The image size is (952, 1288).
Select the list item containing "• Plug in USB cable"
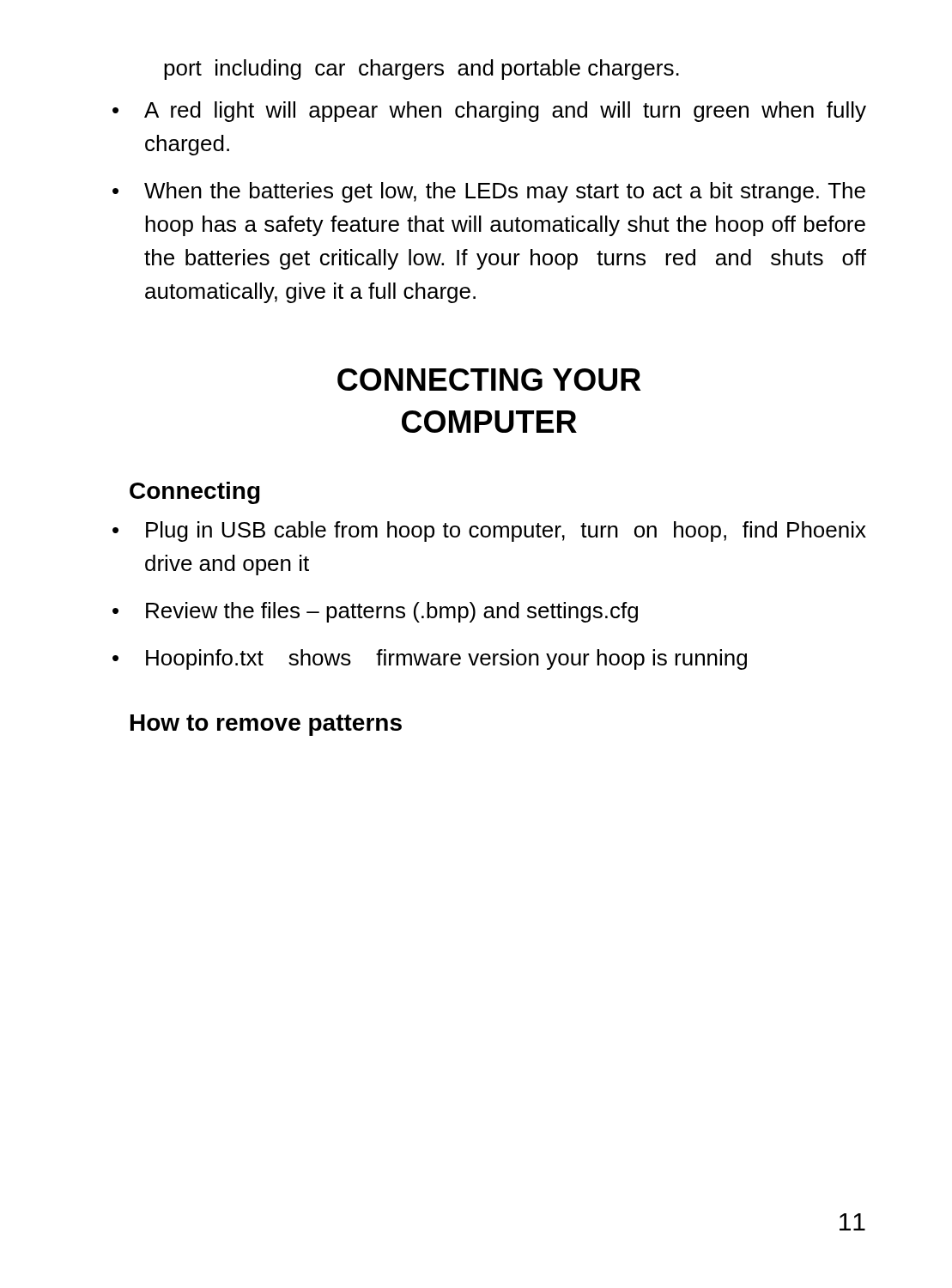tap(489, 547)
